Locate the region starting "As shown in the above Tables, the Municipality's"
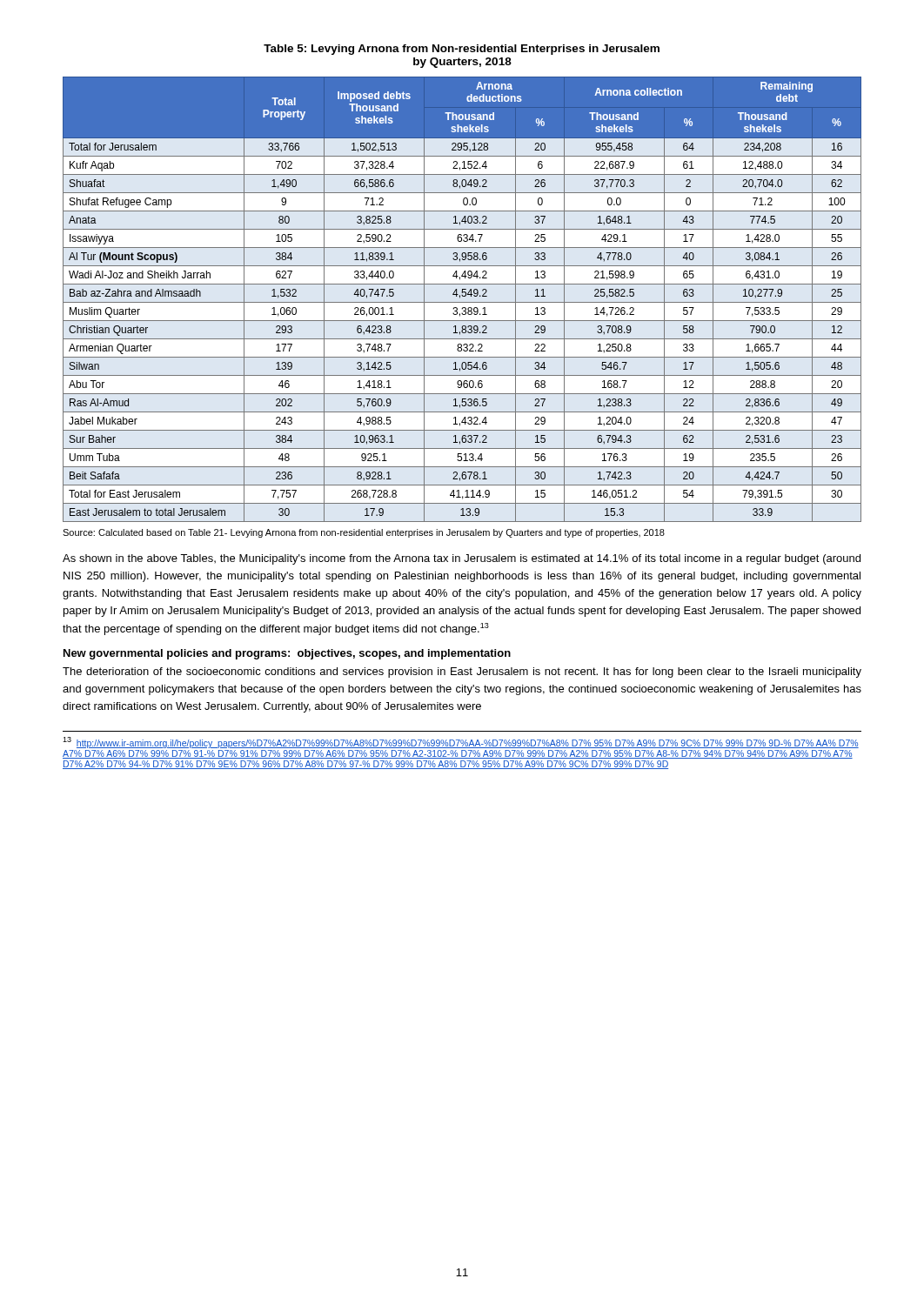Viewport: 924px width, 1305px height. coord(462,593)
